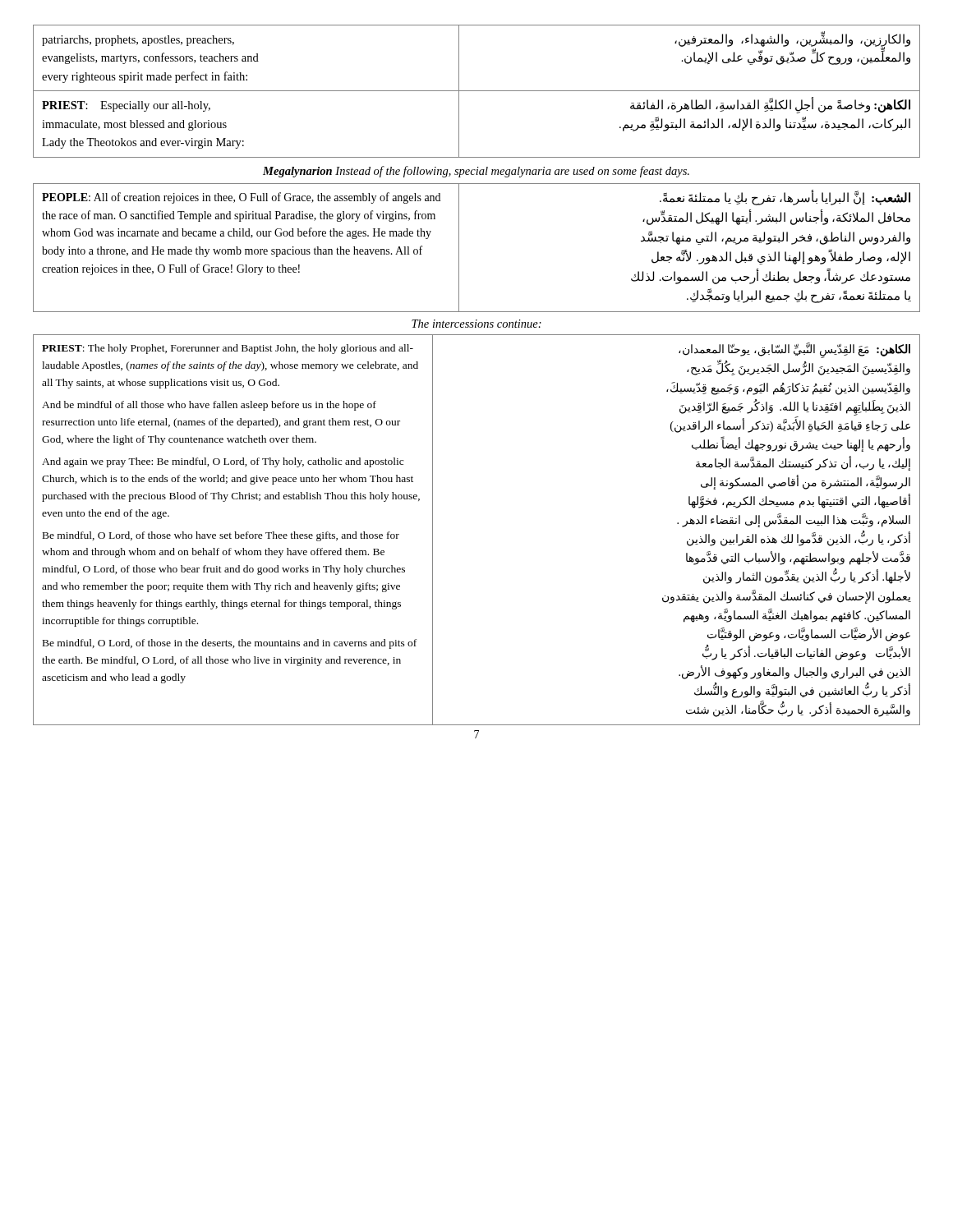Locate the table with the text "الكاهن: مَعَ القِدّيسِ النَّبيِّ السّابق،"
This screenshot has height=1232, width=953.
click(476, 530)
